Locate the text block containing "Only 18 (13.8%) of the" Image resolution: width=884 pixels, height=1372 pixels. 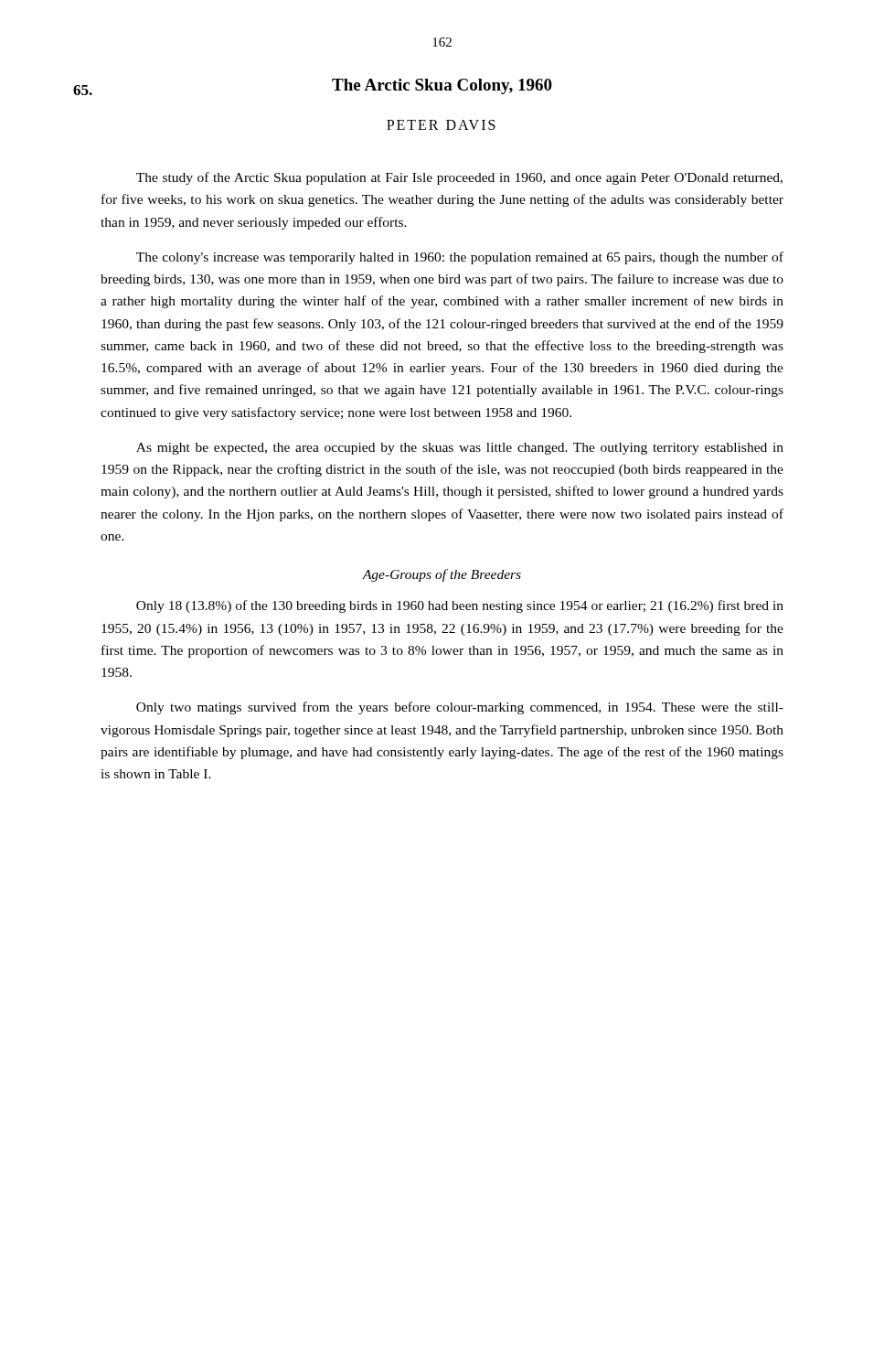coord(442,639)
